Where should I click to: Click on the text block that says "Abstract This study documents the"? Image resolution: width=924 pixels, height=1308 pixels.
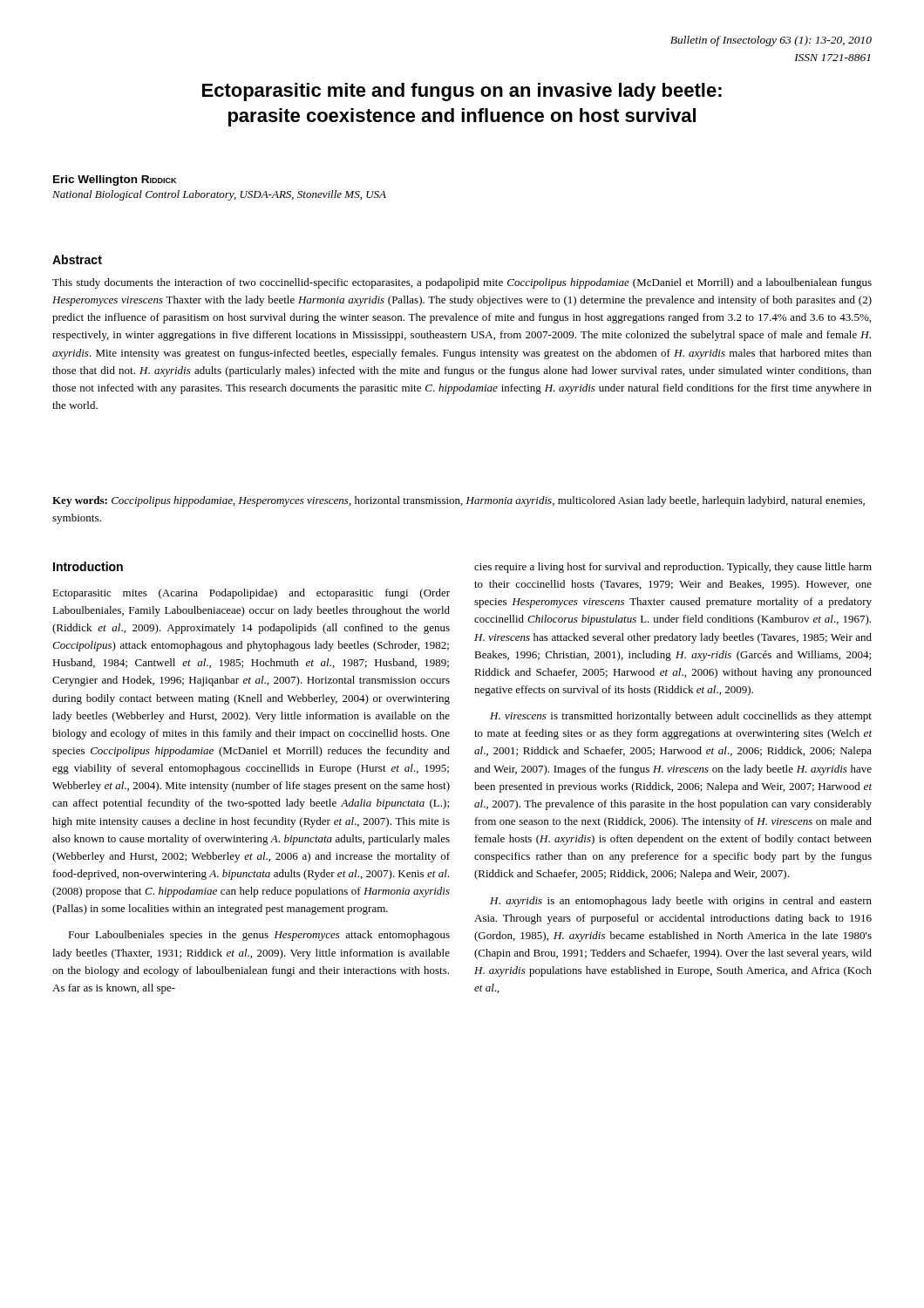tap(462, 334)
